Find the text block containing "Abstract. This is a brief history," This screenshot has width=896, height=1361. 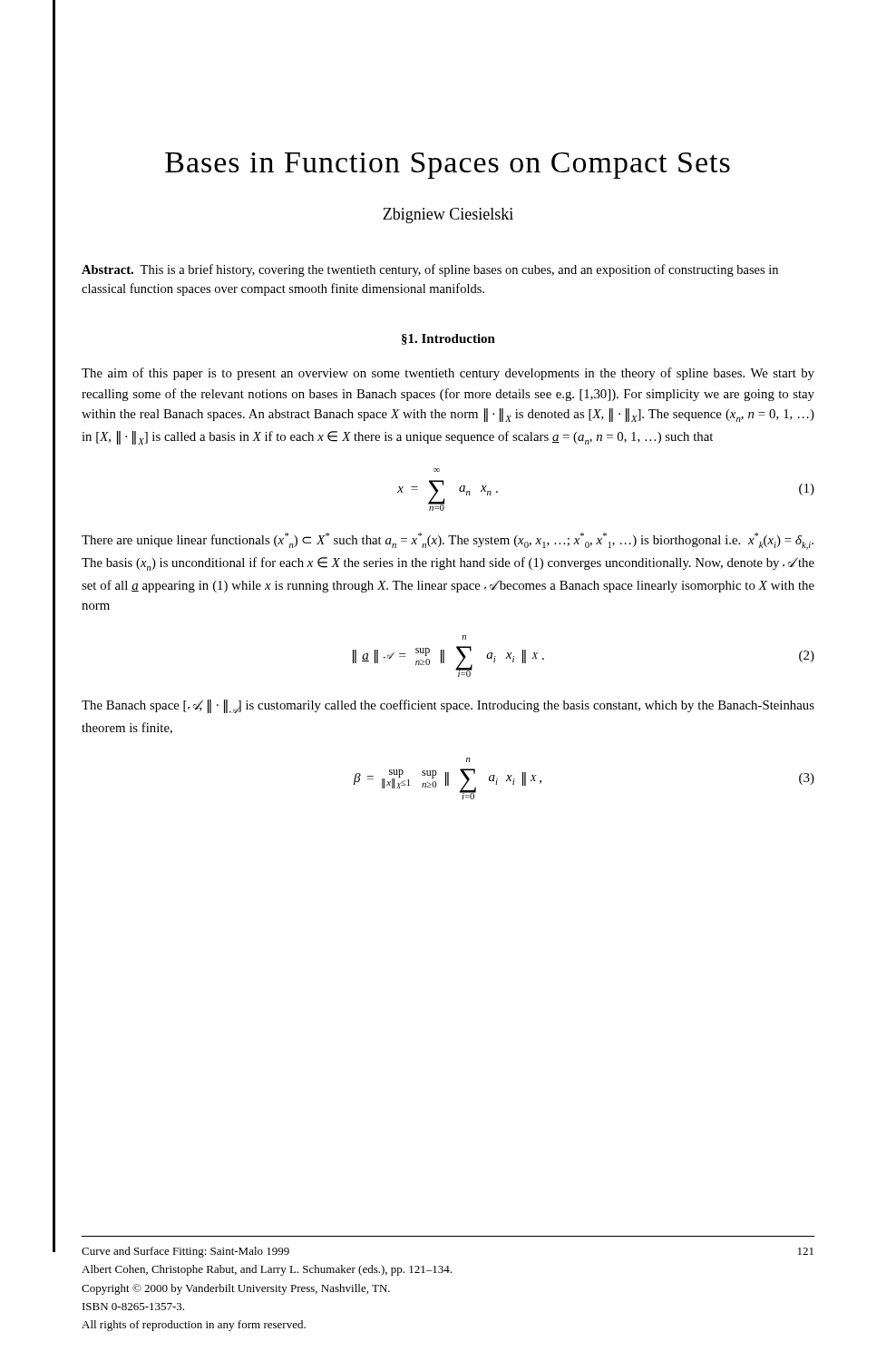click(430, 279)
